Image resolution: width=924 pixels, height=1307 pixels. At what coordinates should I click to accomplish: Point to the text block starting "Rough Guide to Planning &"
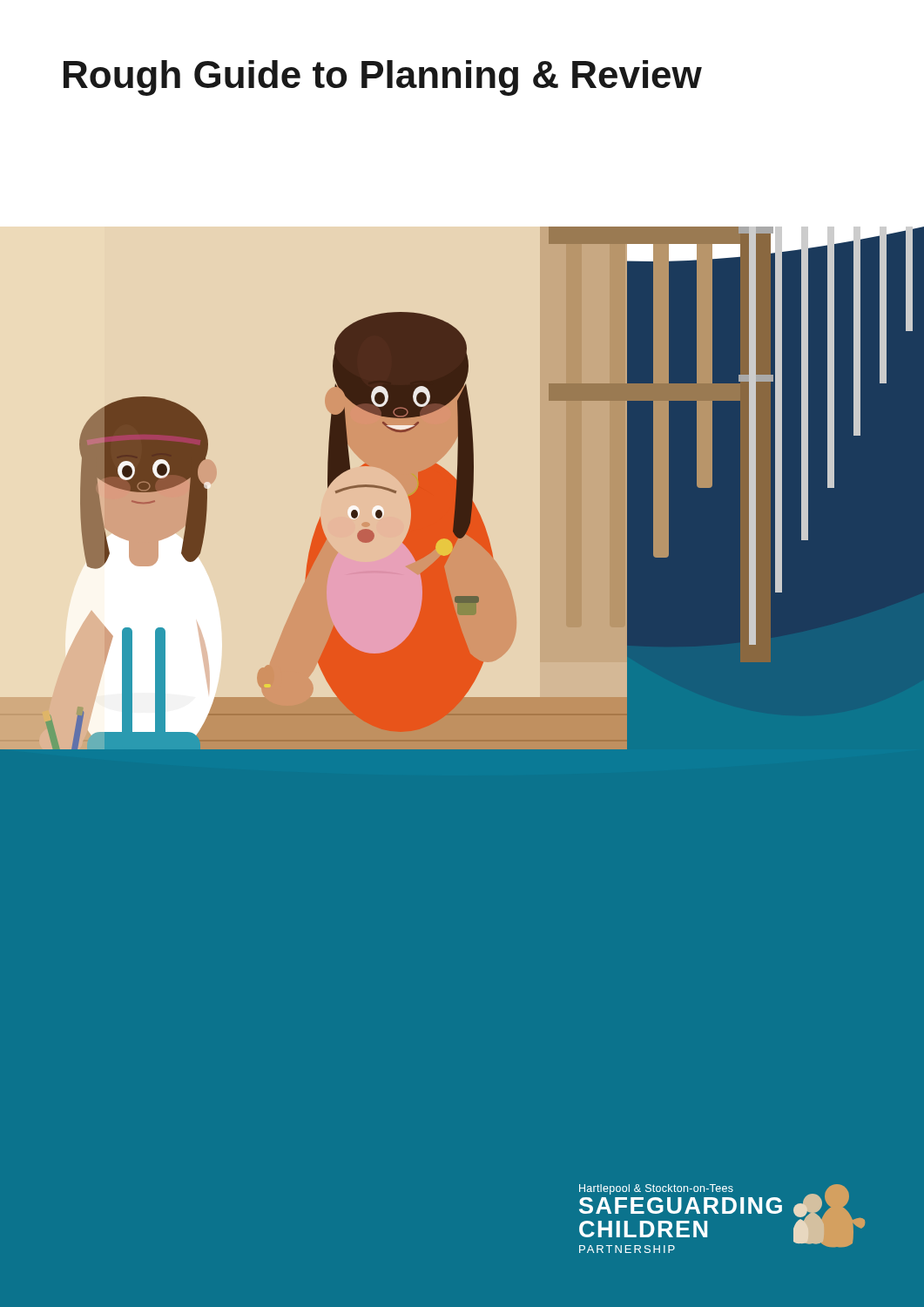[381, 74]
